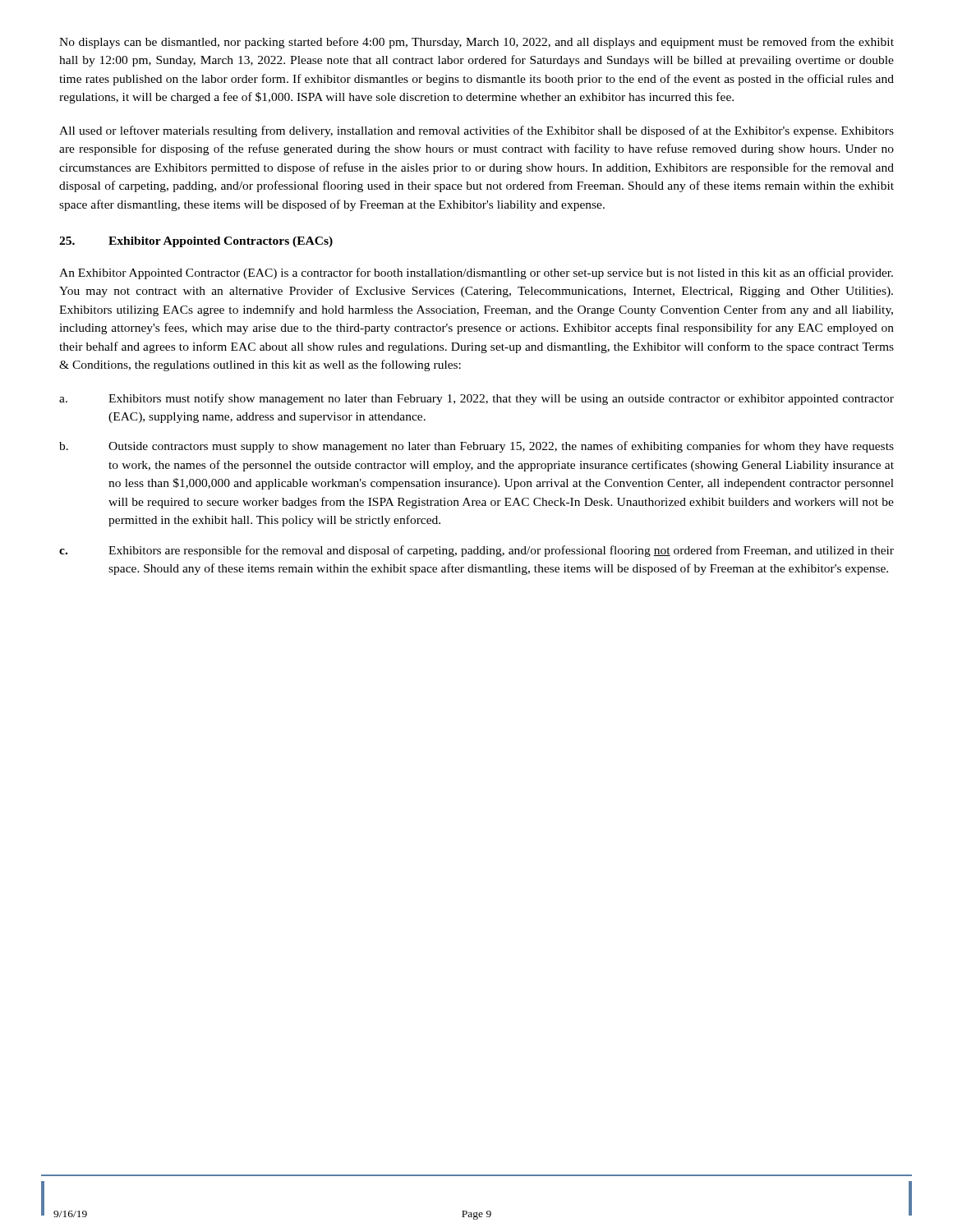
Task: Click on the block starting "An Exhibitor Appointed Contractor (EAC) is"
Action: (x=476, y=318)
